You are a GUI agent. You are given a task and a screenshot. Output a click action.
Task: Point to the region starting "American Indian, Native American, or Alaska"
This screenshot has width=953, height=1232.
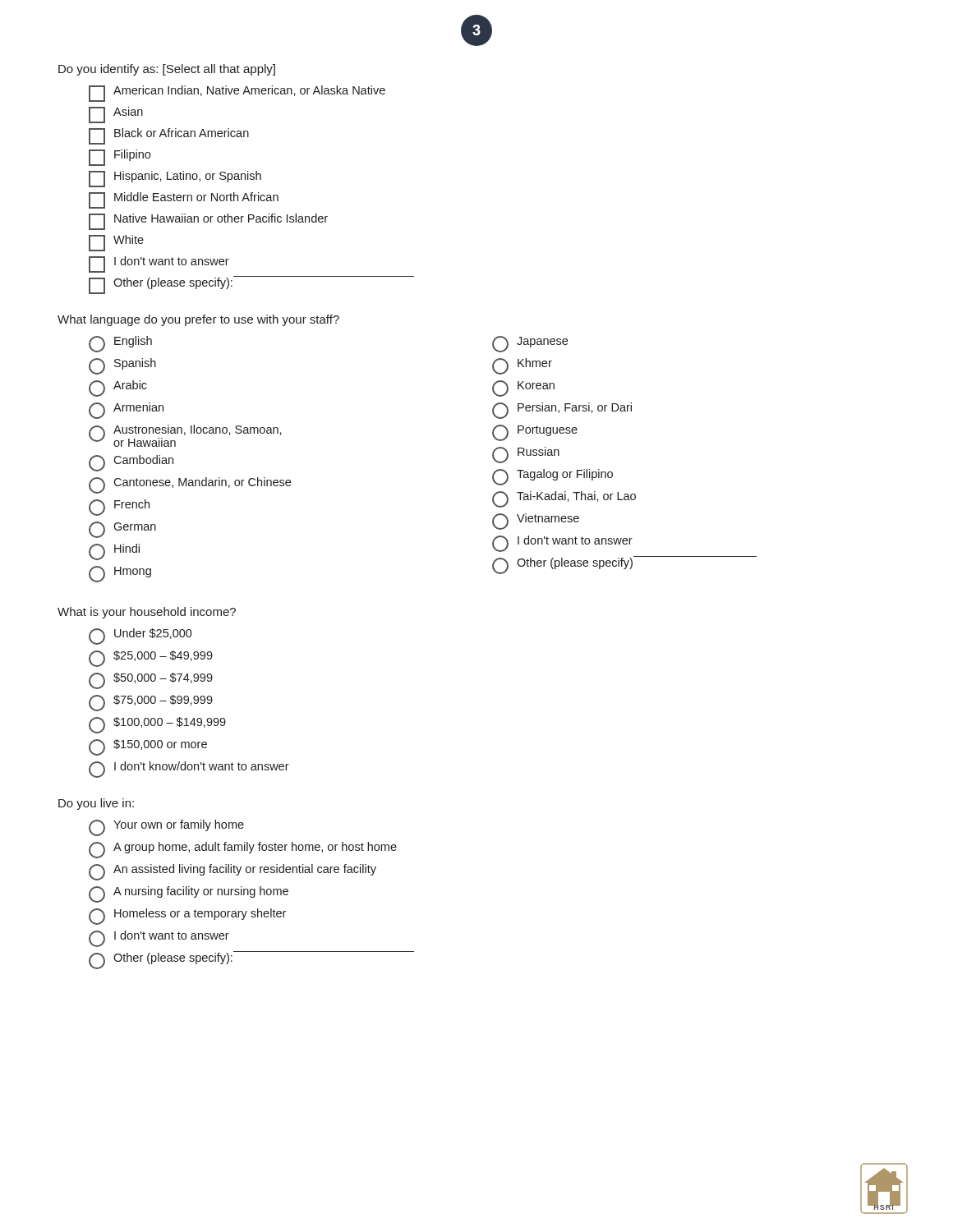(237, 93)
